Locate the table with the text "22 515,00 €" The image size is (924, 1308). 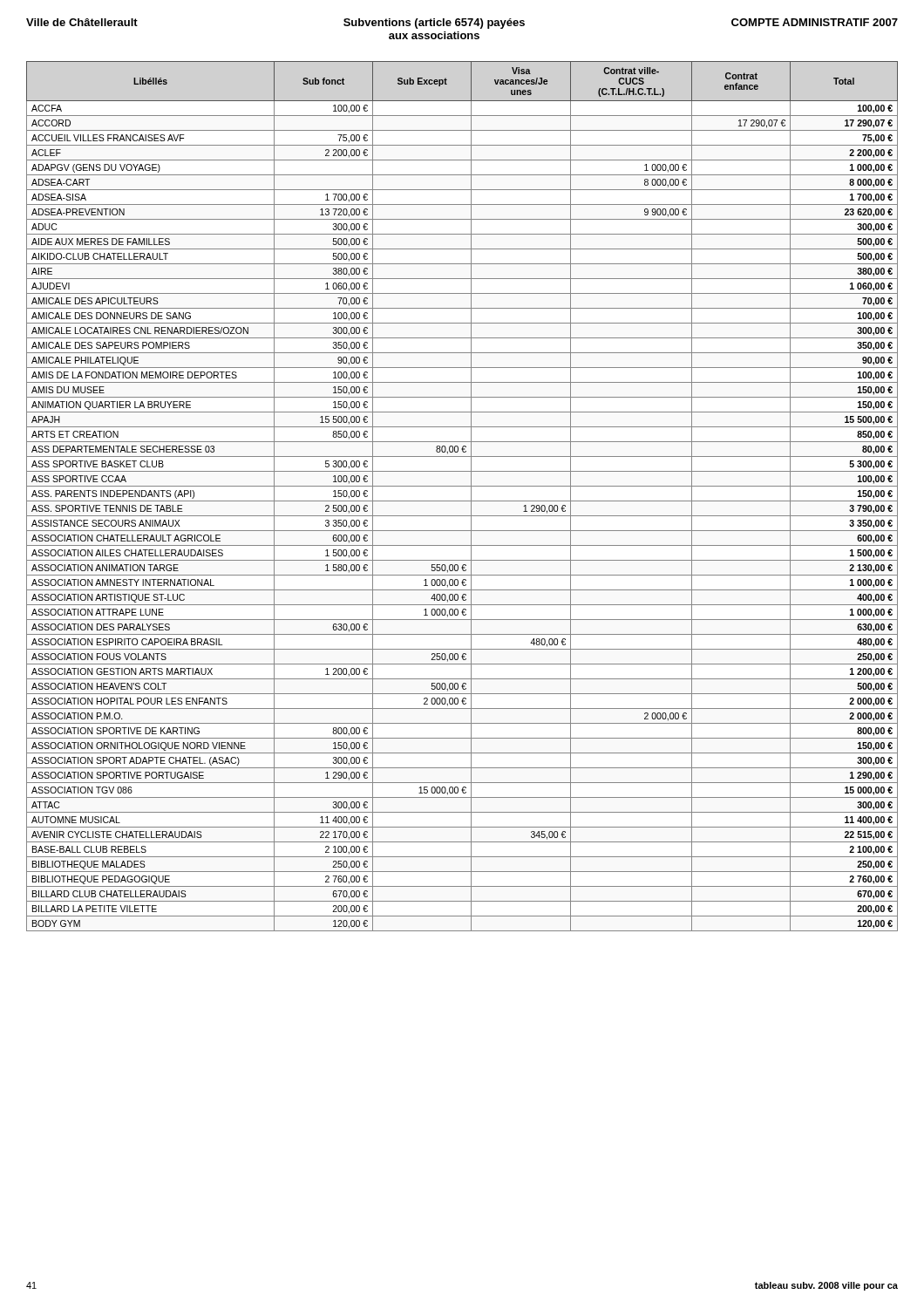pyautogui.click(x=462, y=496)
